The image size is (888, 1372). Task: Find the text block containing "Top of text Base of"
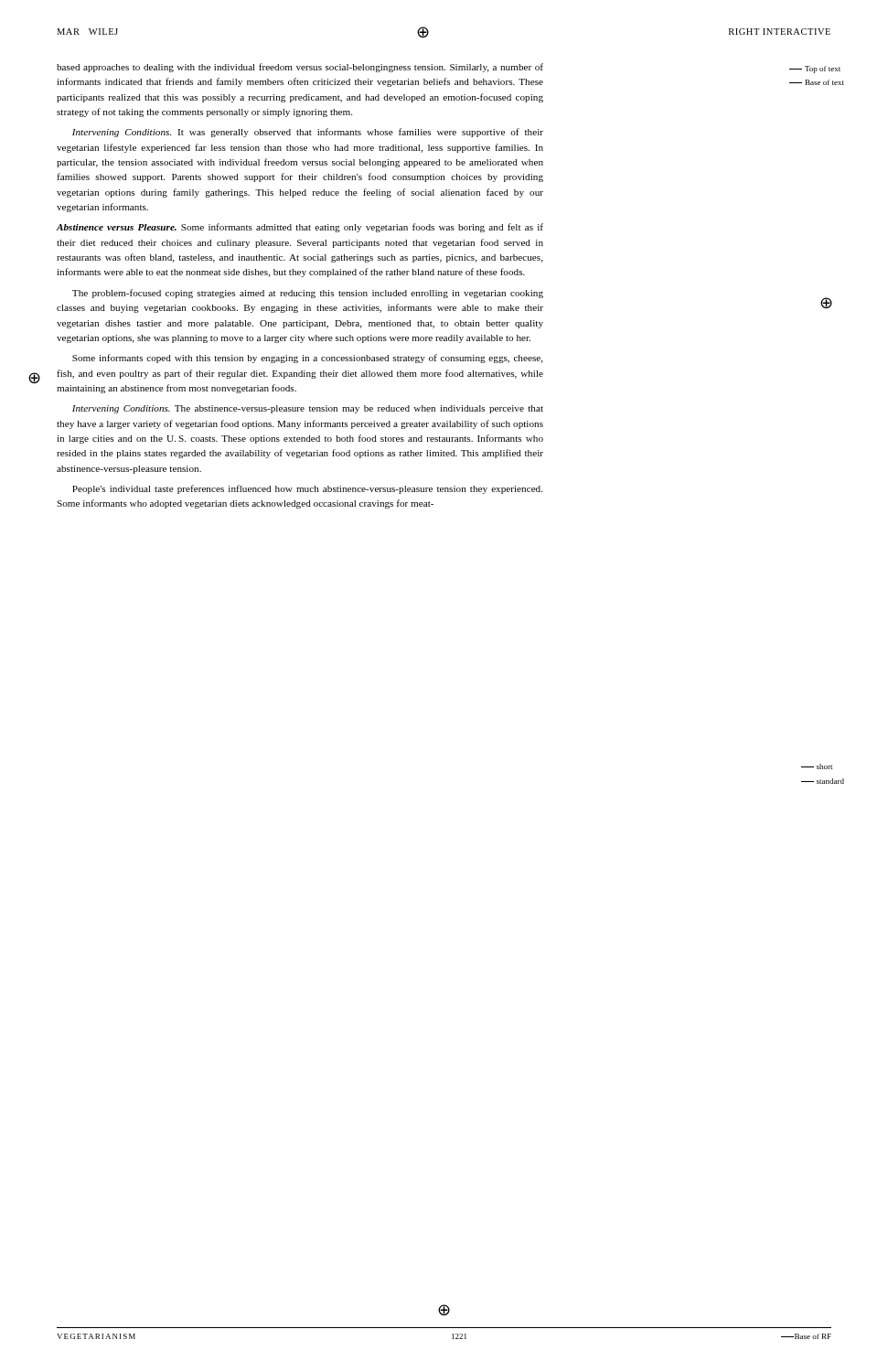tap(817, 76)
